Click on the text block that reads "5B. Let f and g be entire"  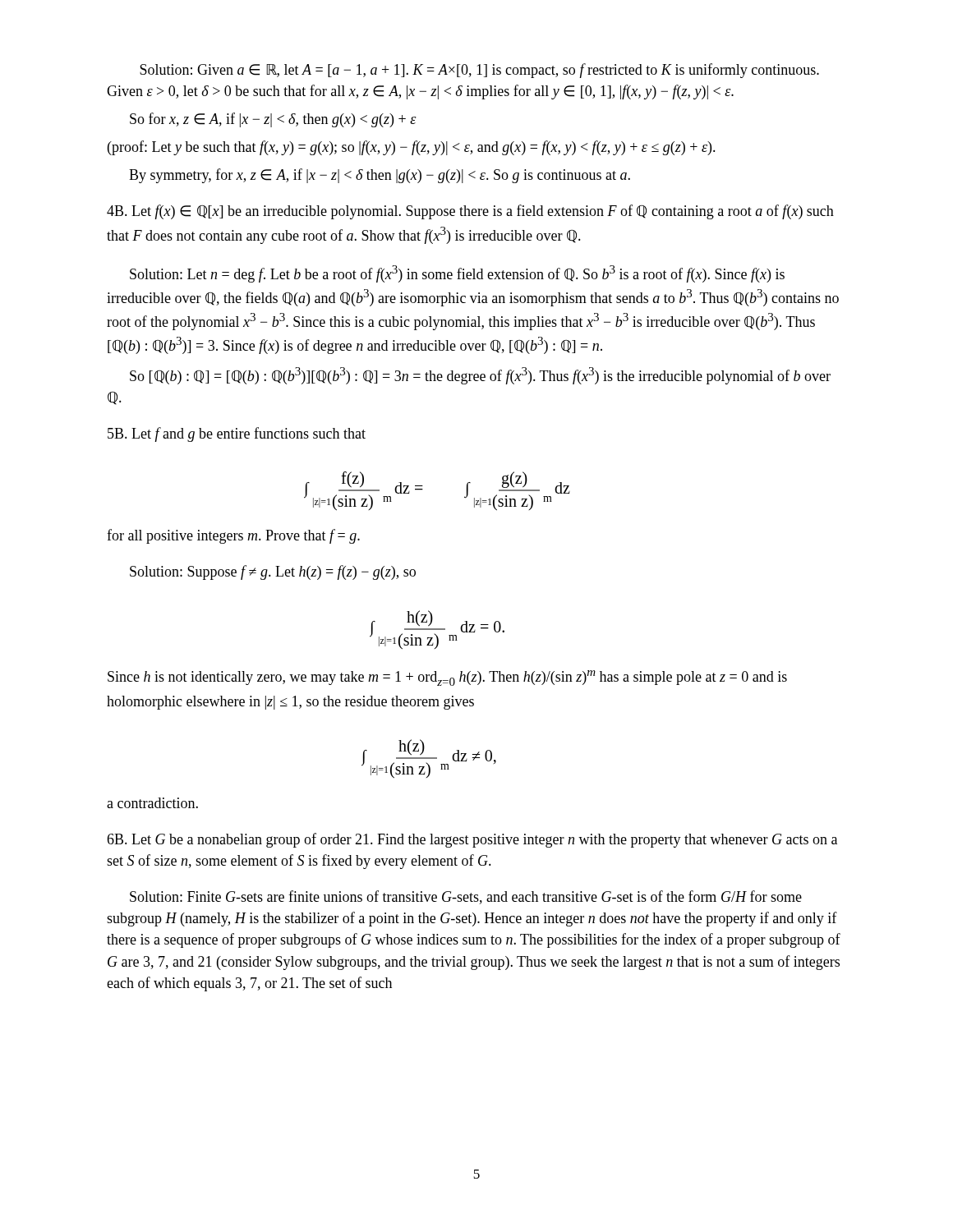point(236,434)
